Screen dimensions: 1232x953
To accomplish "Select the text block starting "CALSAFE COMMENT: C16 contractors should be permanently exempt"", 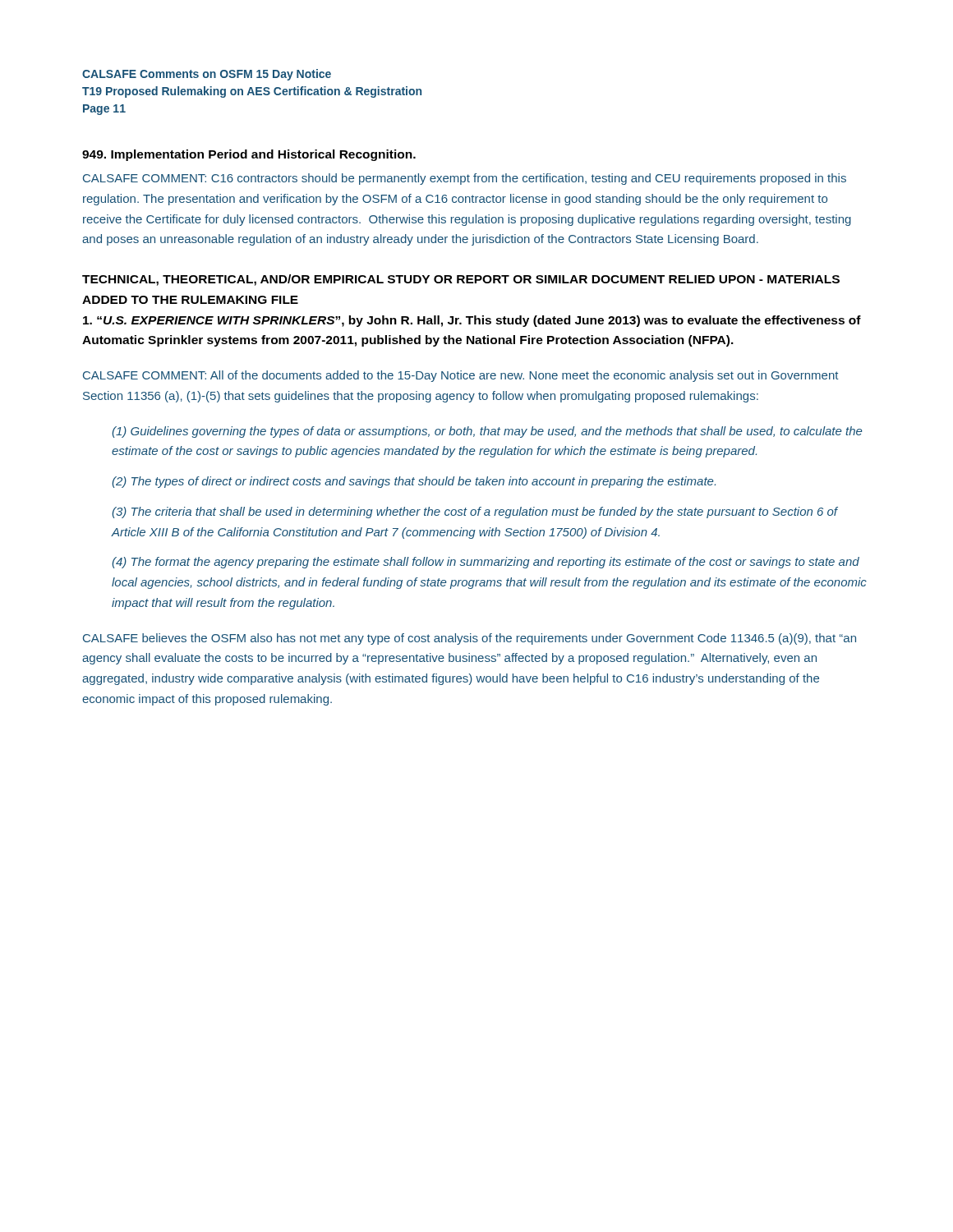I will 467,208.
